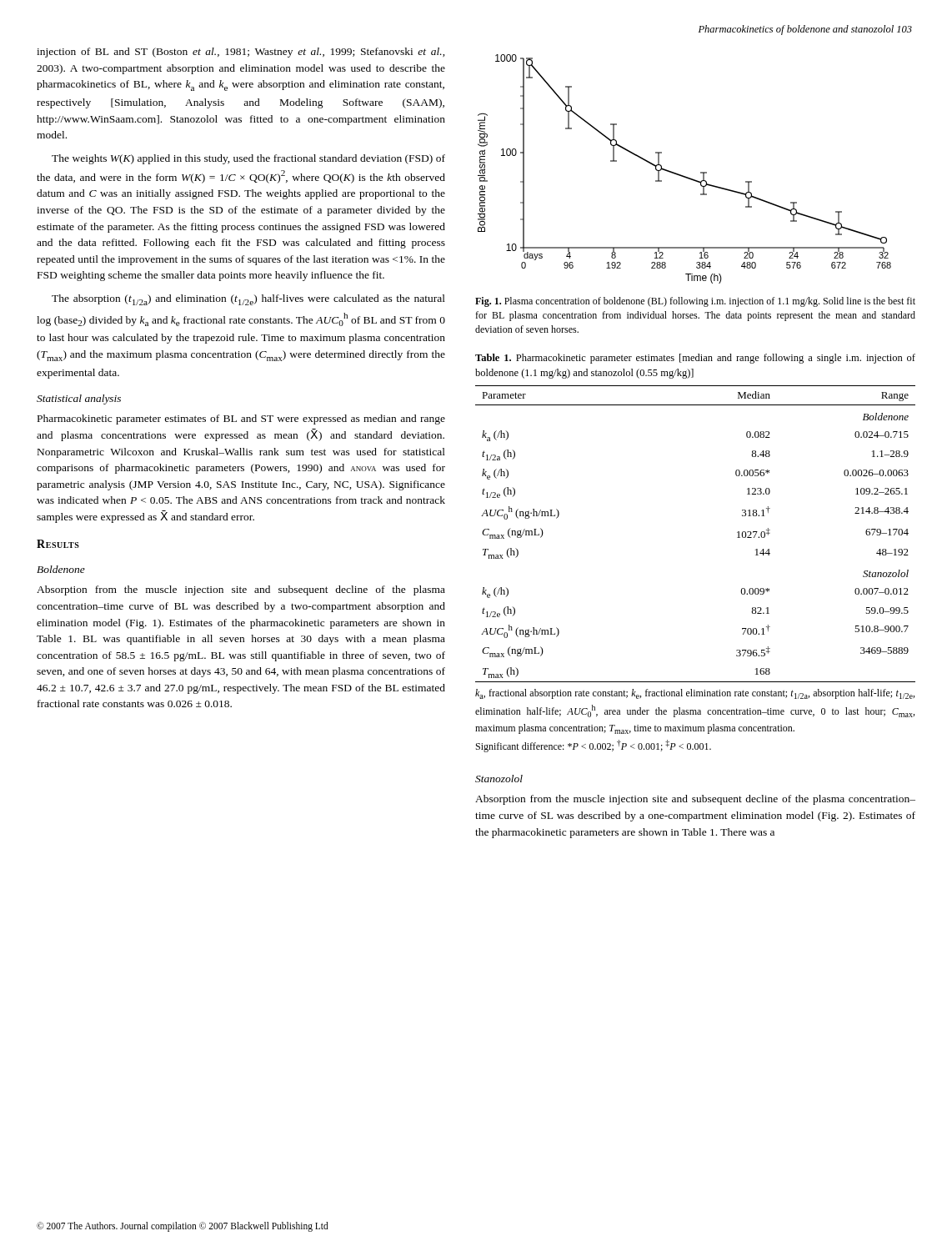Click on the caption containing "Fig. 1. Plasma"
This screenshot has height=1251, width=952.
click(695, 315)
